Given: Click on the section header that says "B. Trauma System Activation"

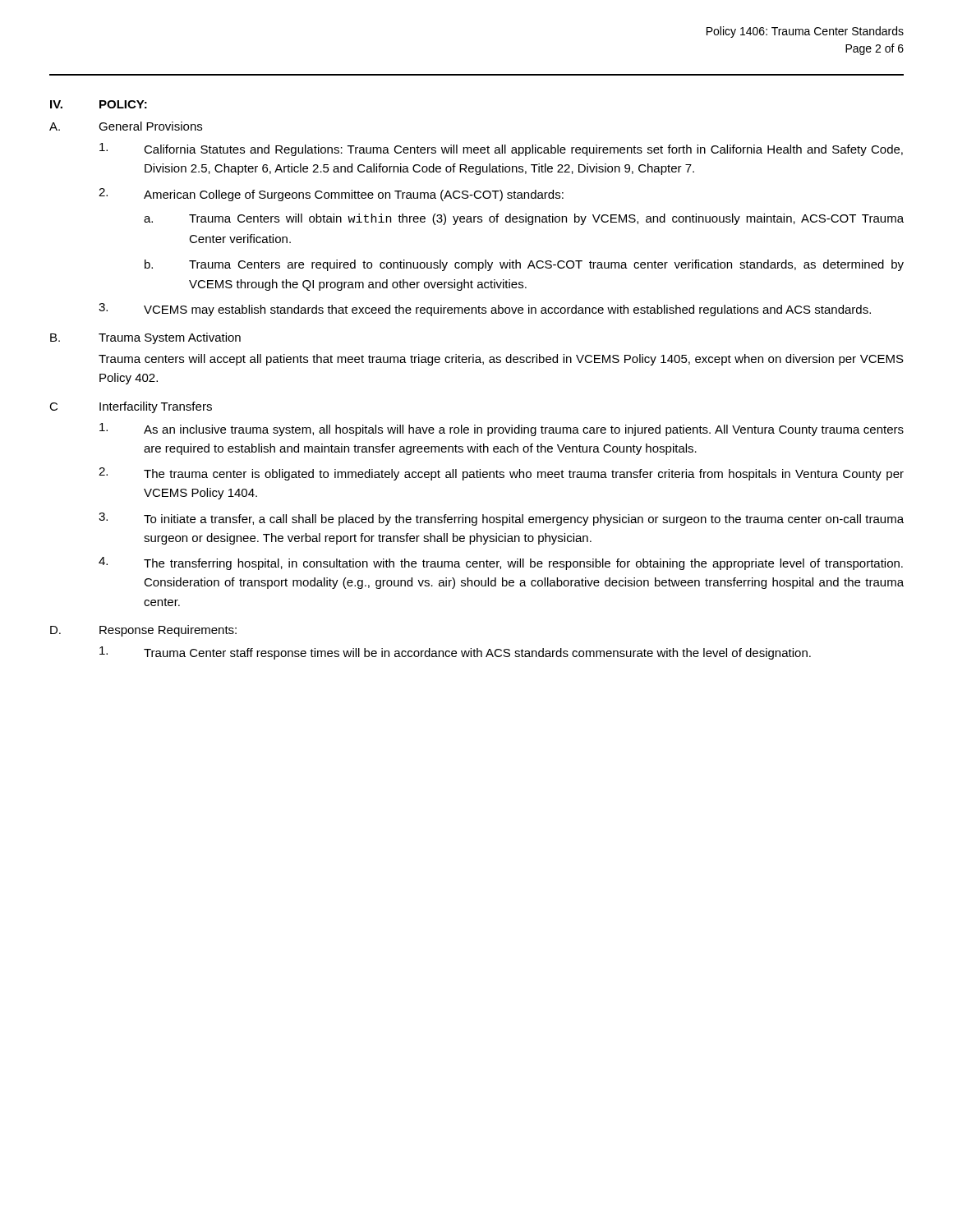Looking at the screenshot, I should pyautogui.click(x=145, y=338).
